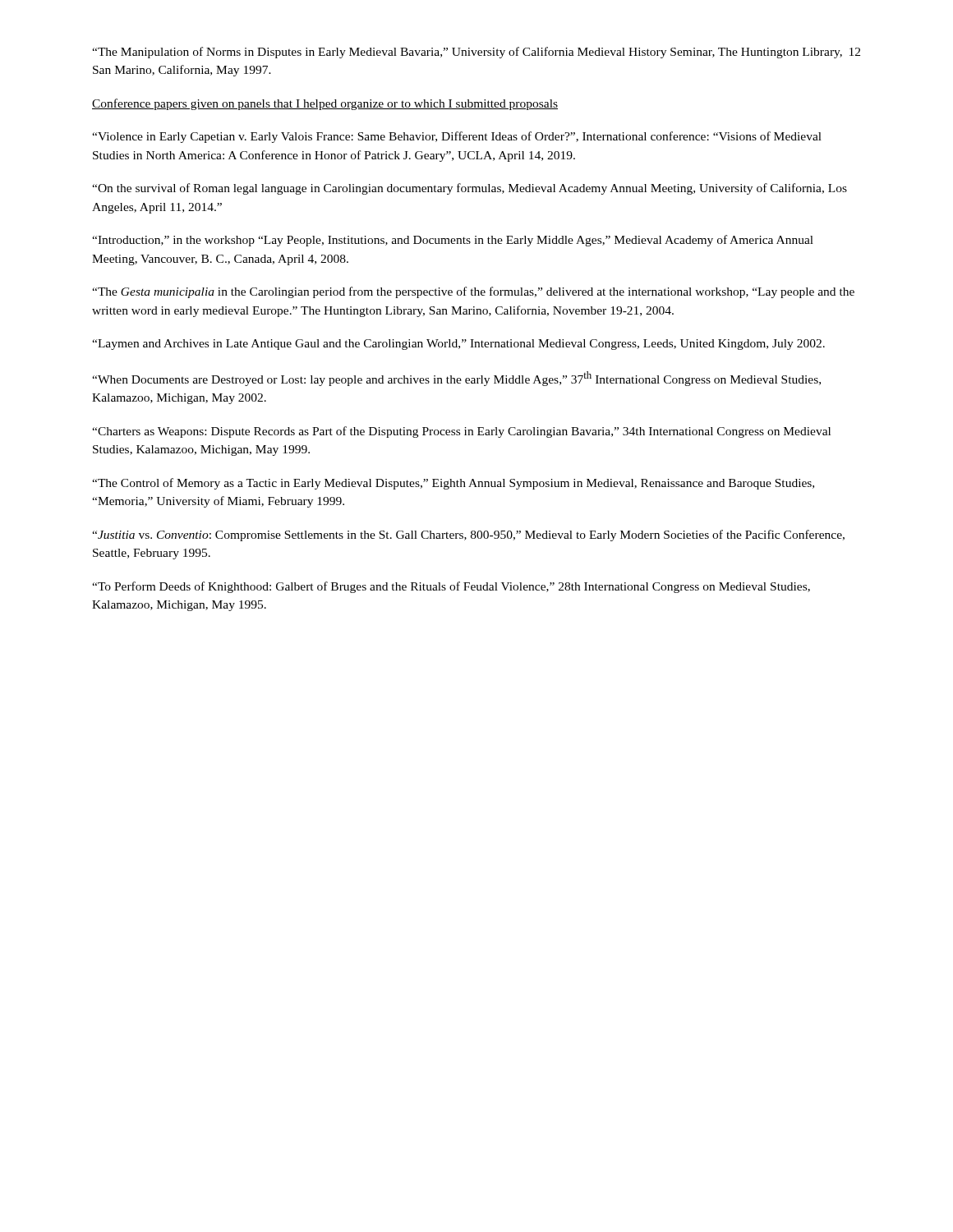Select the text block with the text "“The Manipulation of Norms in"
Viewport: 953px width, 1232px height.
467,61
